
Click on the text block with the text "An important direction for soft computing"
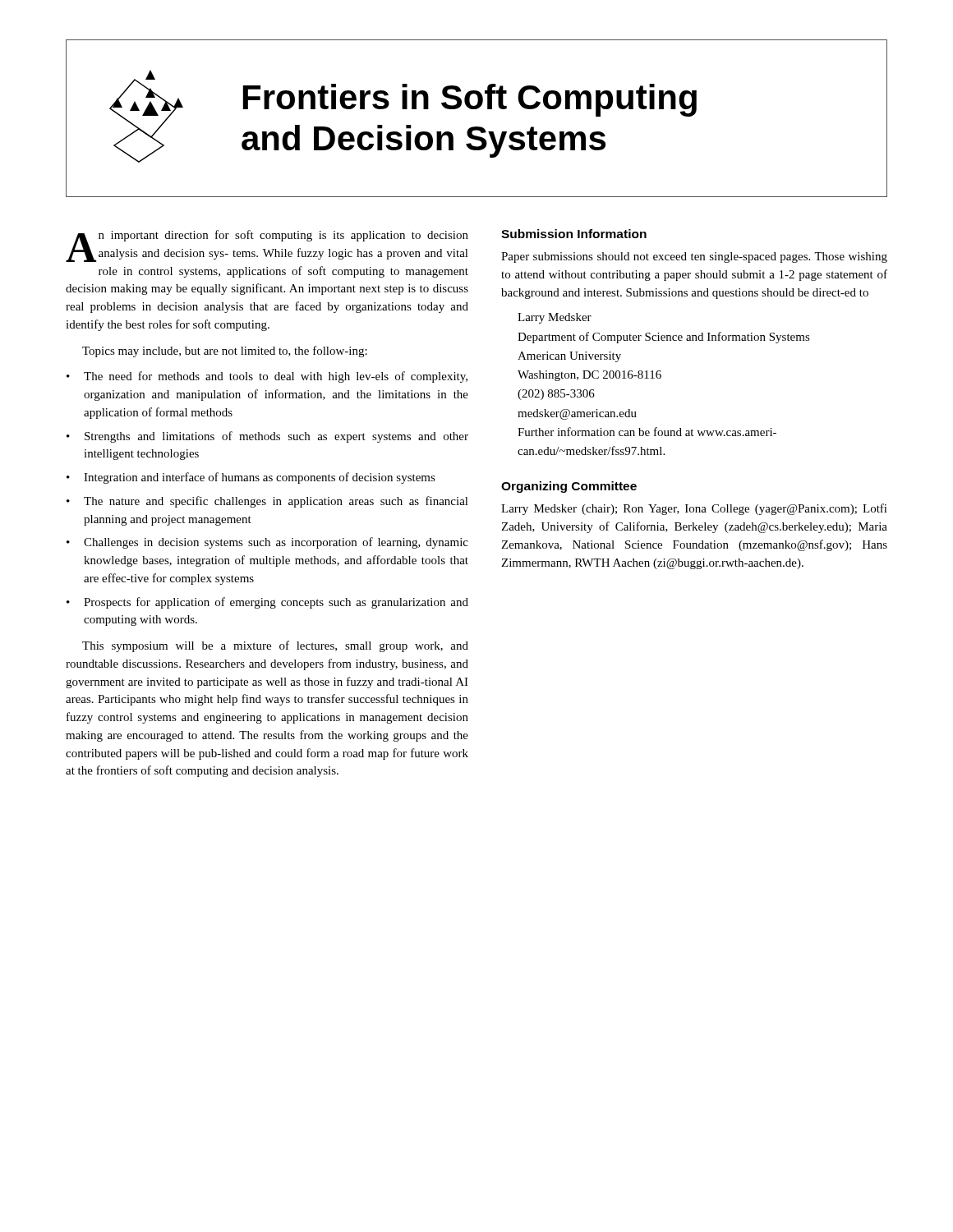[267, 279]
